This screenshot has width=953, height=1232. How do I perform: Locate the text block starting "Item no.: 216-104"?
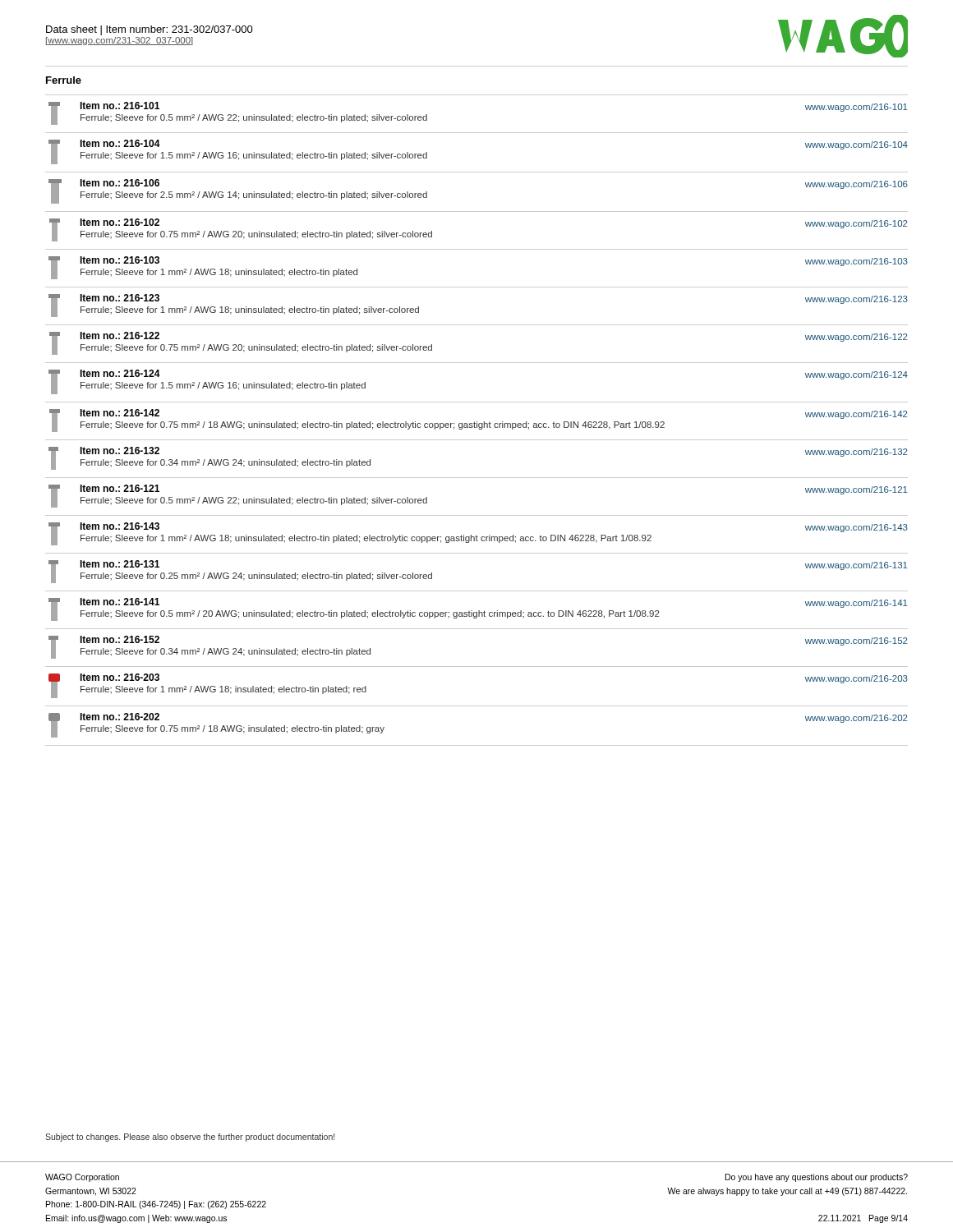pos(161,153)
